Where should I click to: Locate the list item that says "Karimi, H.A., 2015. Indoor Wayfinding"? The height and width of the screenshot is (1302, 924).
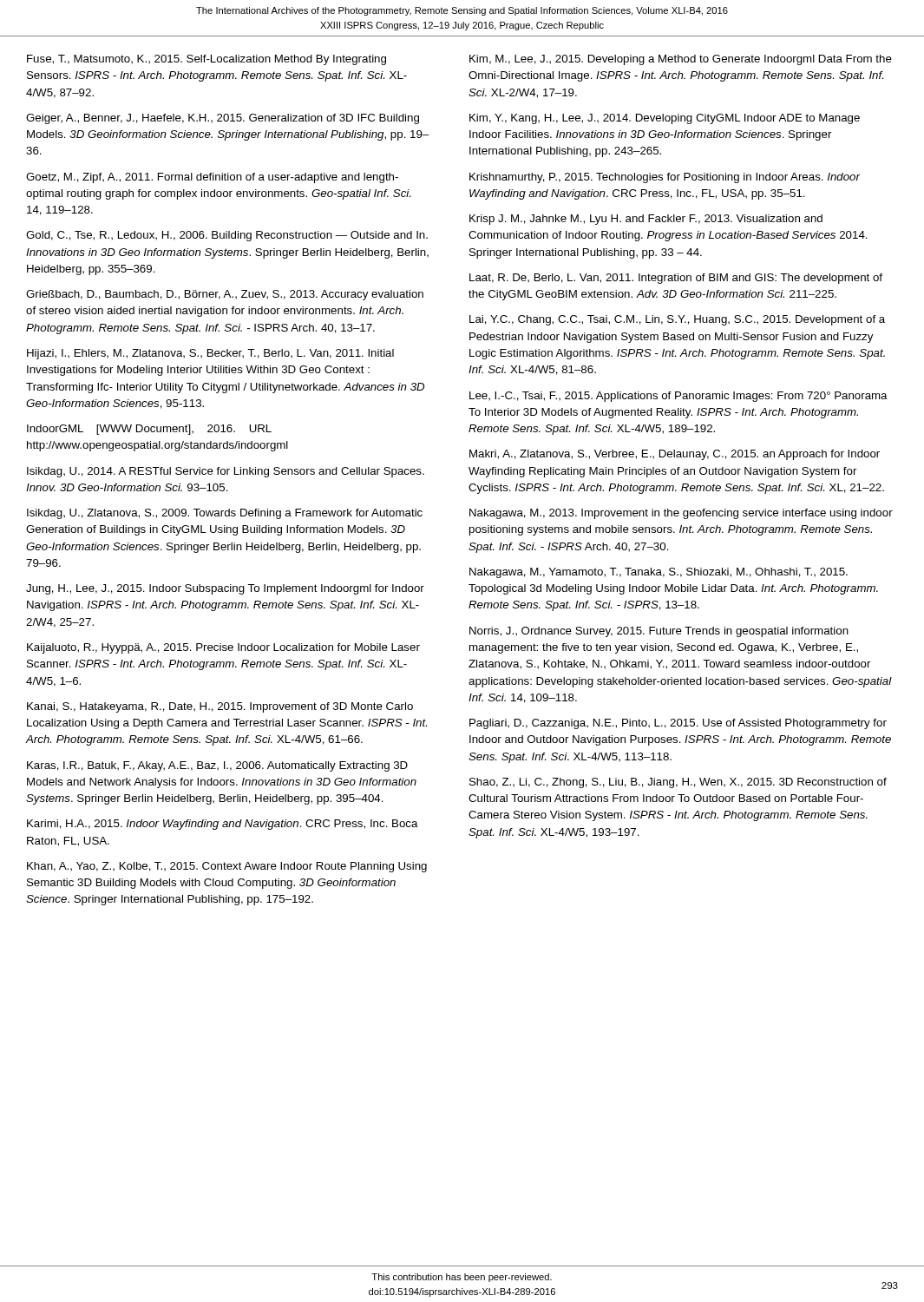coord(222,832)
